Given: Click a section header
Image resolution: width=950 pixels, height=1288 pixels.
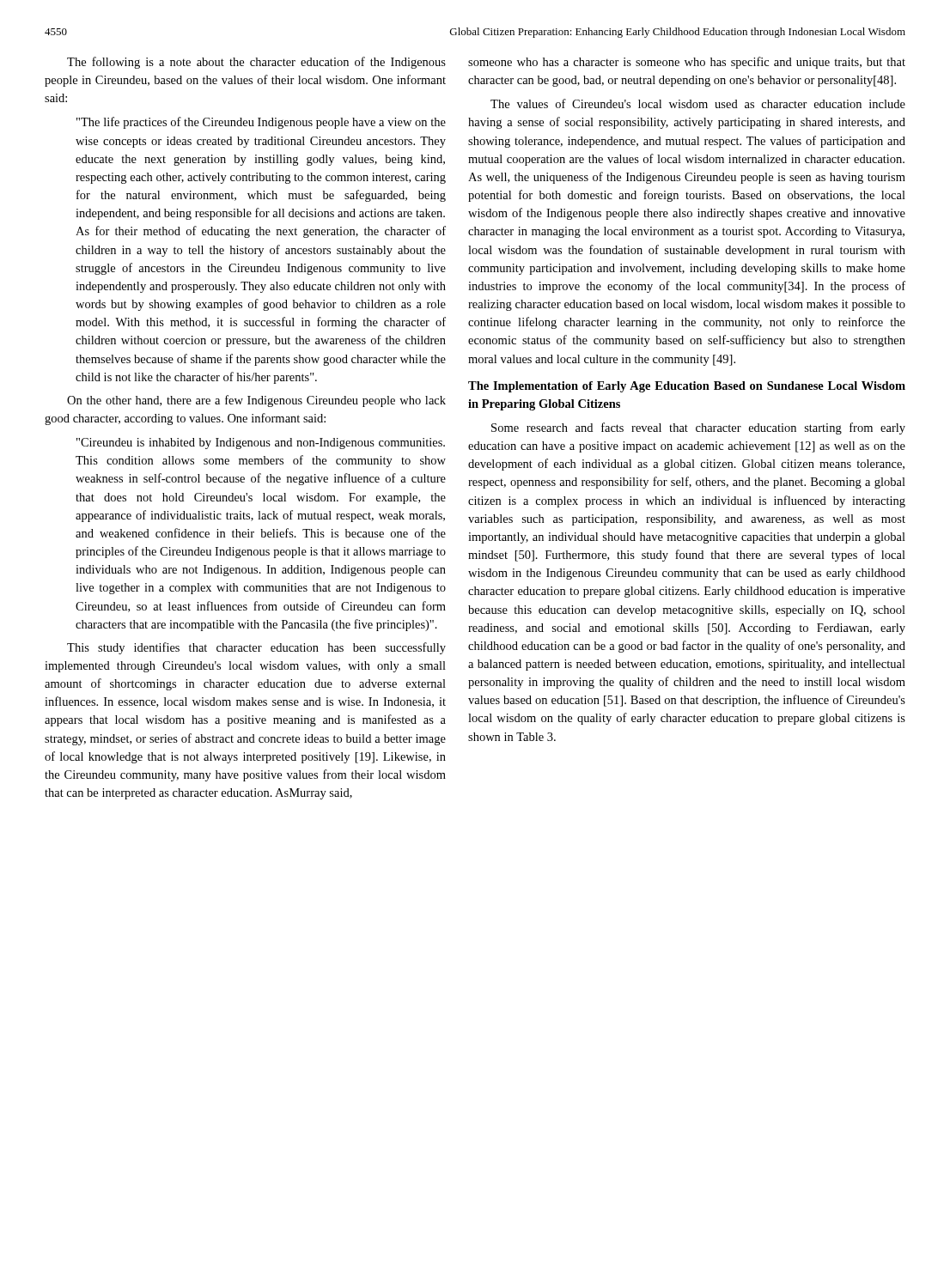Looking at the screenshot, I should coord(687,395).
